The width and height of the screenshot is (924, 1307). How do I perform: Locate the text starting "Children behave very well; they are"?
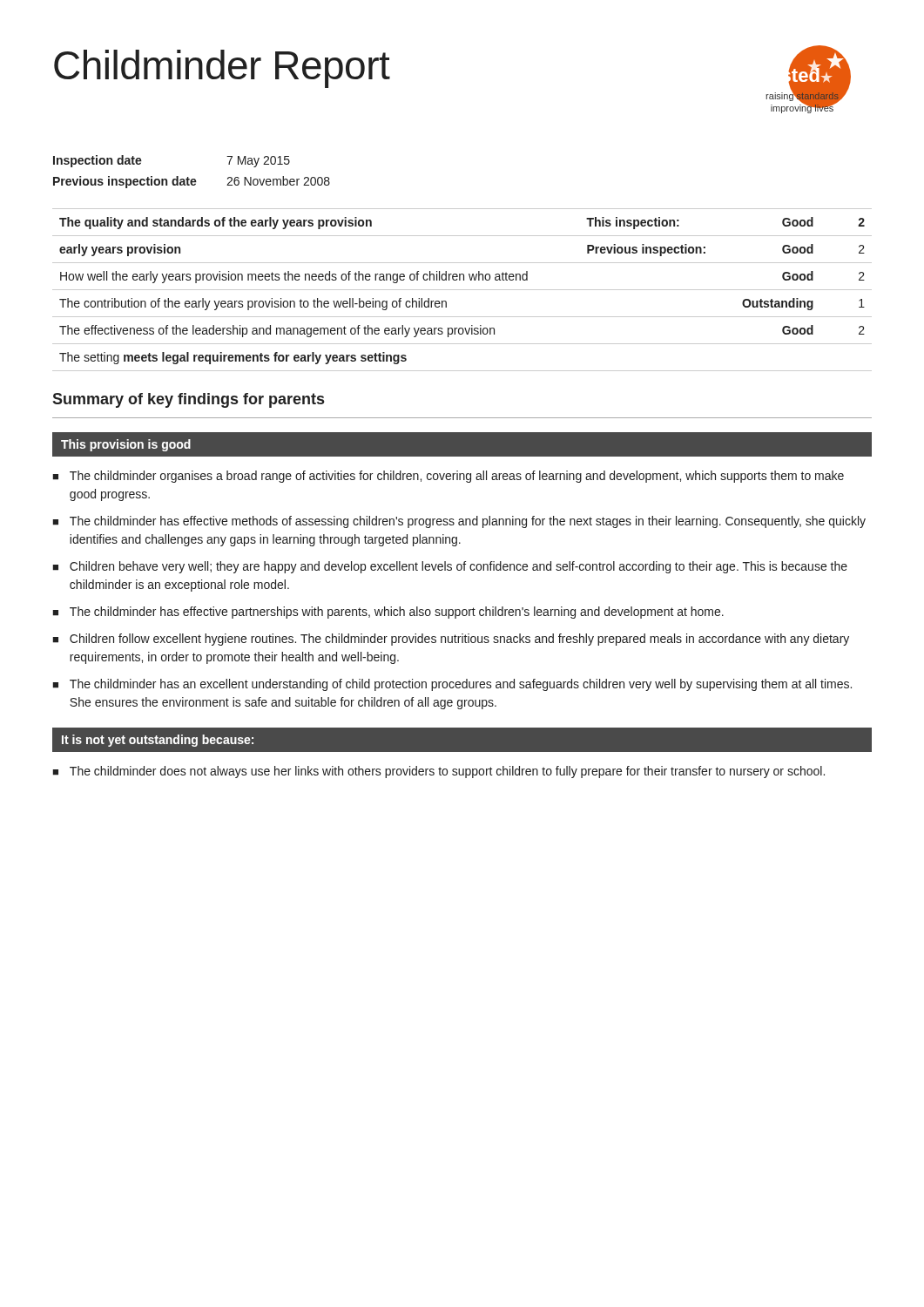[471, 576]
